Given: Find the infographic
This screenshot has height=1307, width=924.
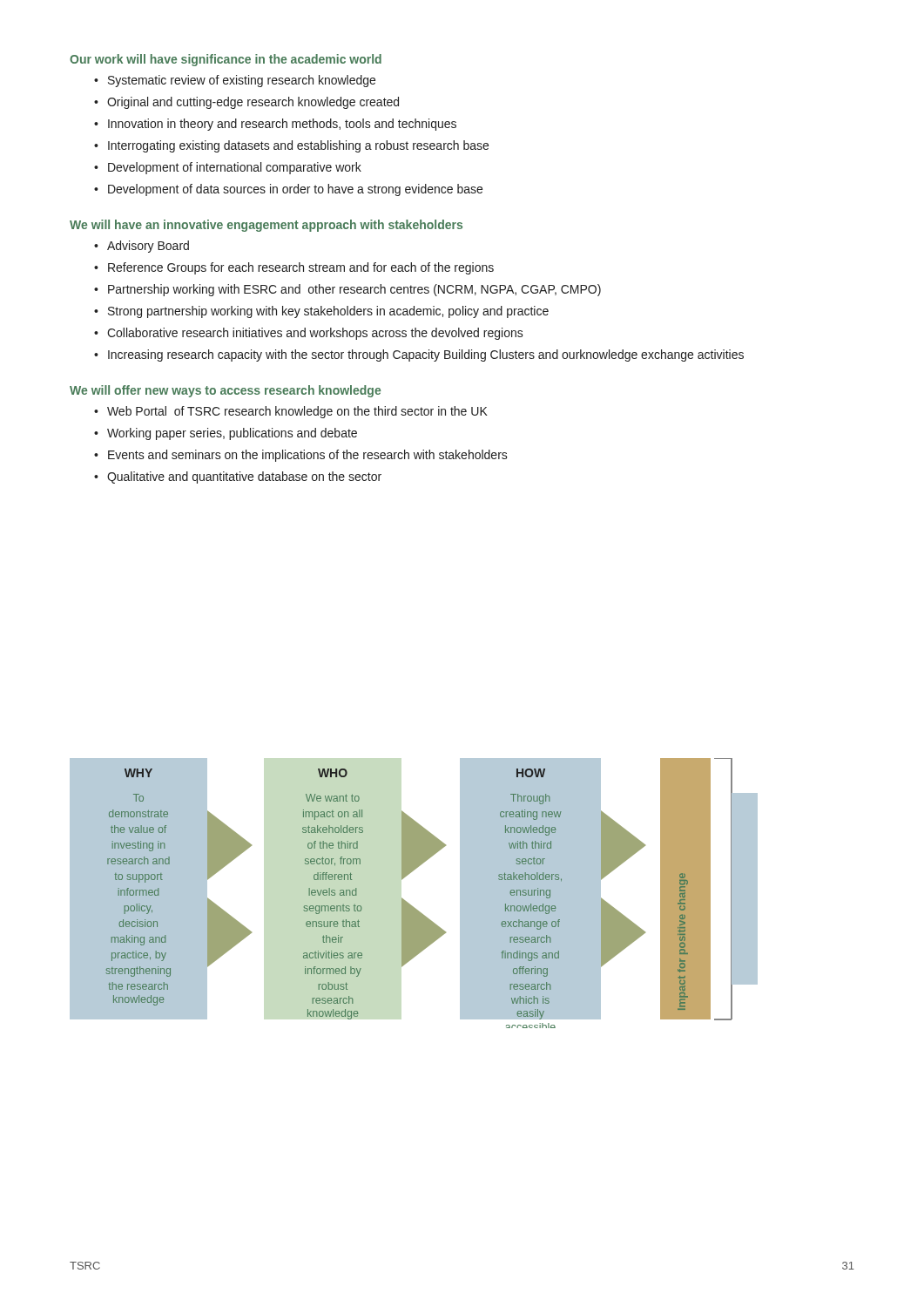Looking at the screenshot, I should point(453,893).
